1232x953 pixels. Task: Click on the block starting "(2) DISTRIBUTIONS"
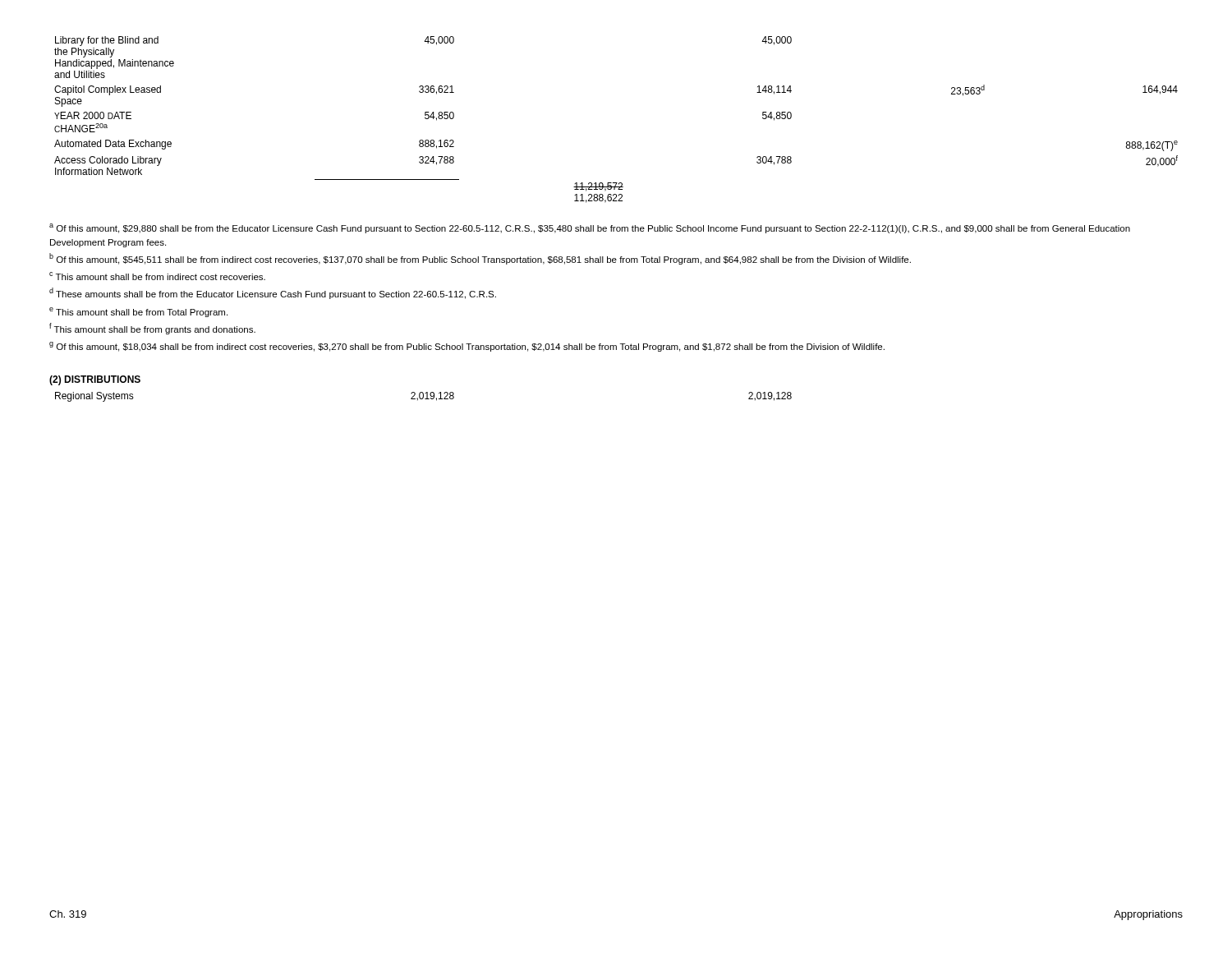95,379
